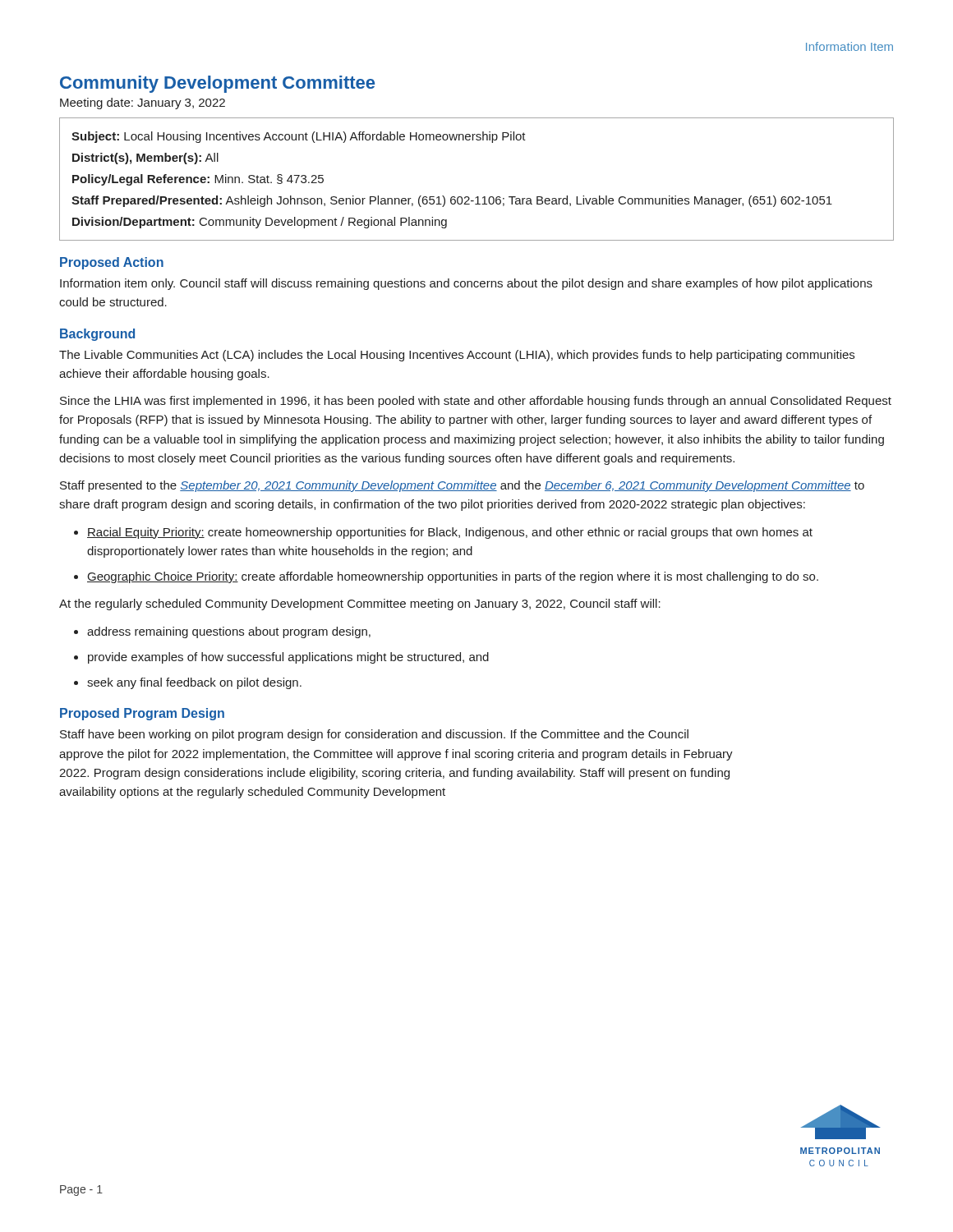The height and width of the screenshot is (1232, 953).
Task: Click on the title that says "Community Development Committee"
Action: (217, 84)
